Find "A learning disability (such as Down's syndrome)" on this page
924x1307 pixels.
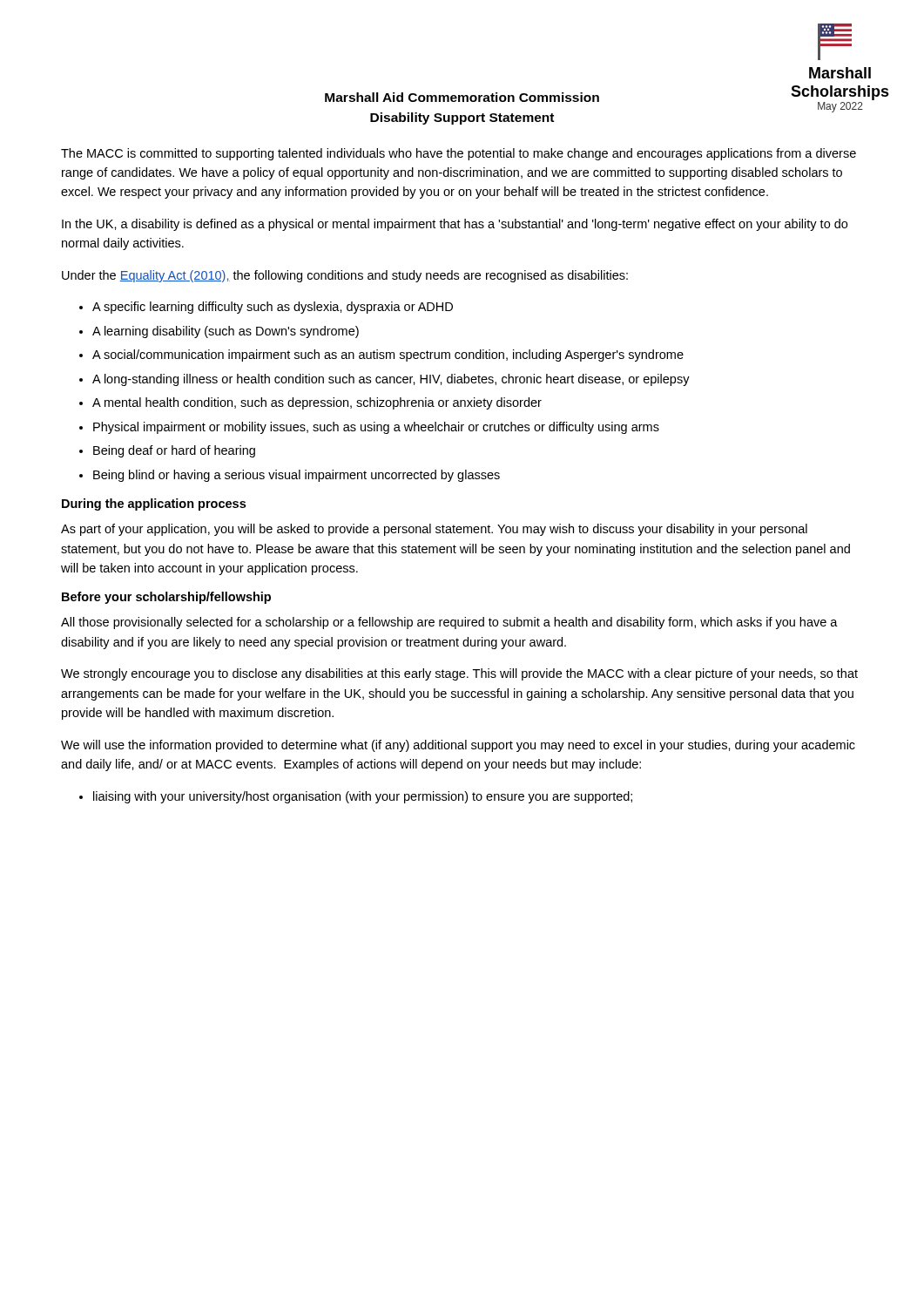(x=226, y=331)
